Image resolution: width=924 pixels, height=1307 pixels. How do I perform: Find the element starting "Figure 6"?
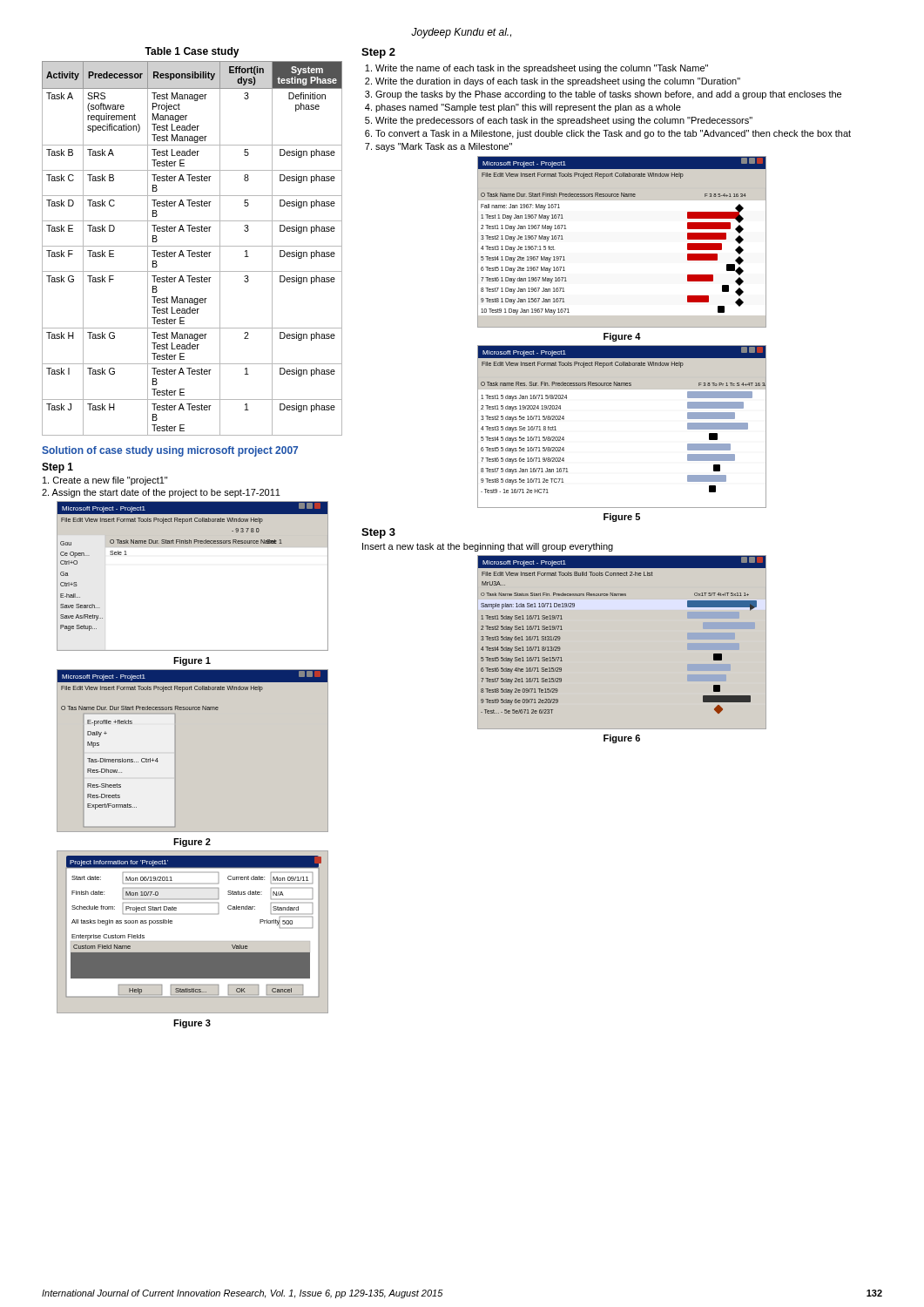[x=622, y=738]
